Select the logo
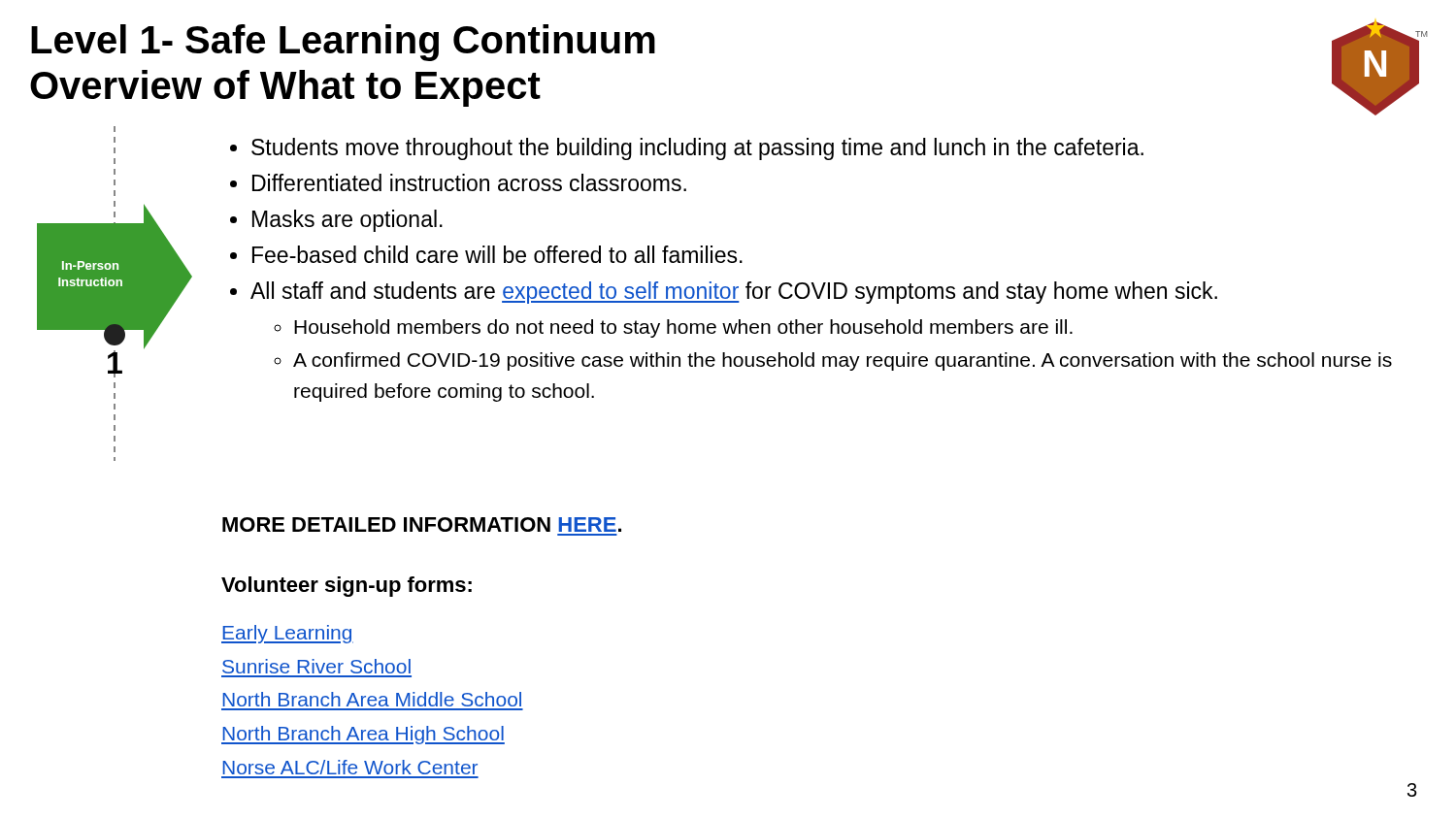 tap(1375, 67)
